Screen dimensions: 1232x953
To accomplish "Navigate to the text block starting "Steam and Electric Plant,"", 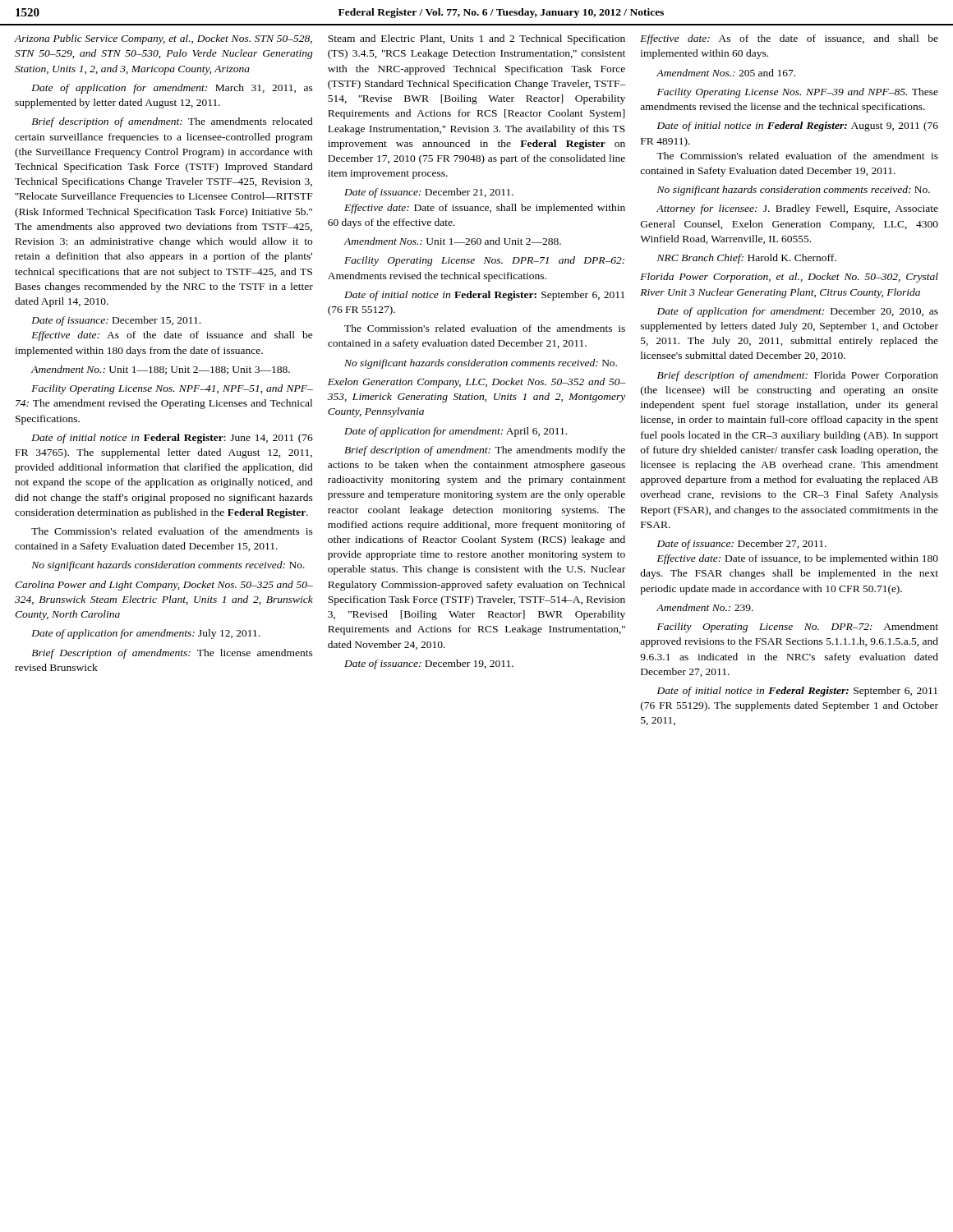I will click(x=476, y=106).
